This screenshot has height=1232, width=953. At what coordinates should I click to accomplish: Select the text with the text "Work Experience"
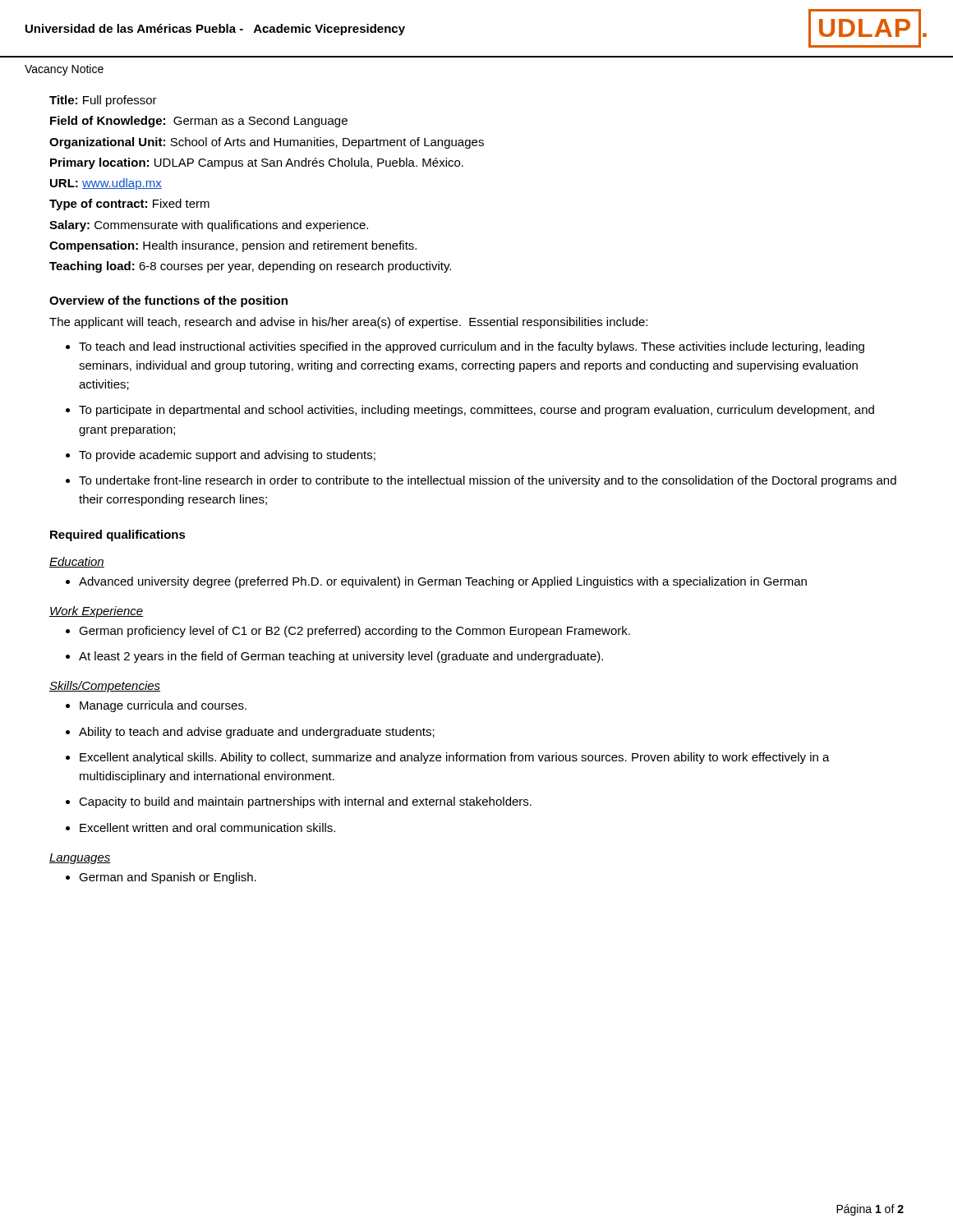coord(96,610)
